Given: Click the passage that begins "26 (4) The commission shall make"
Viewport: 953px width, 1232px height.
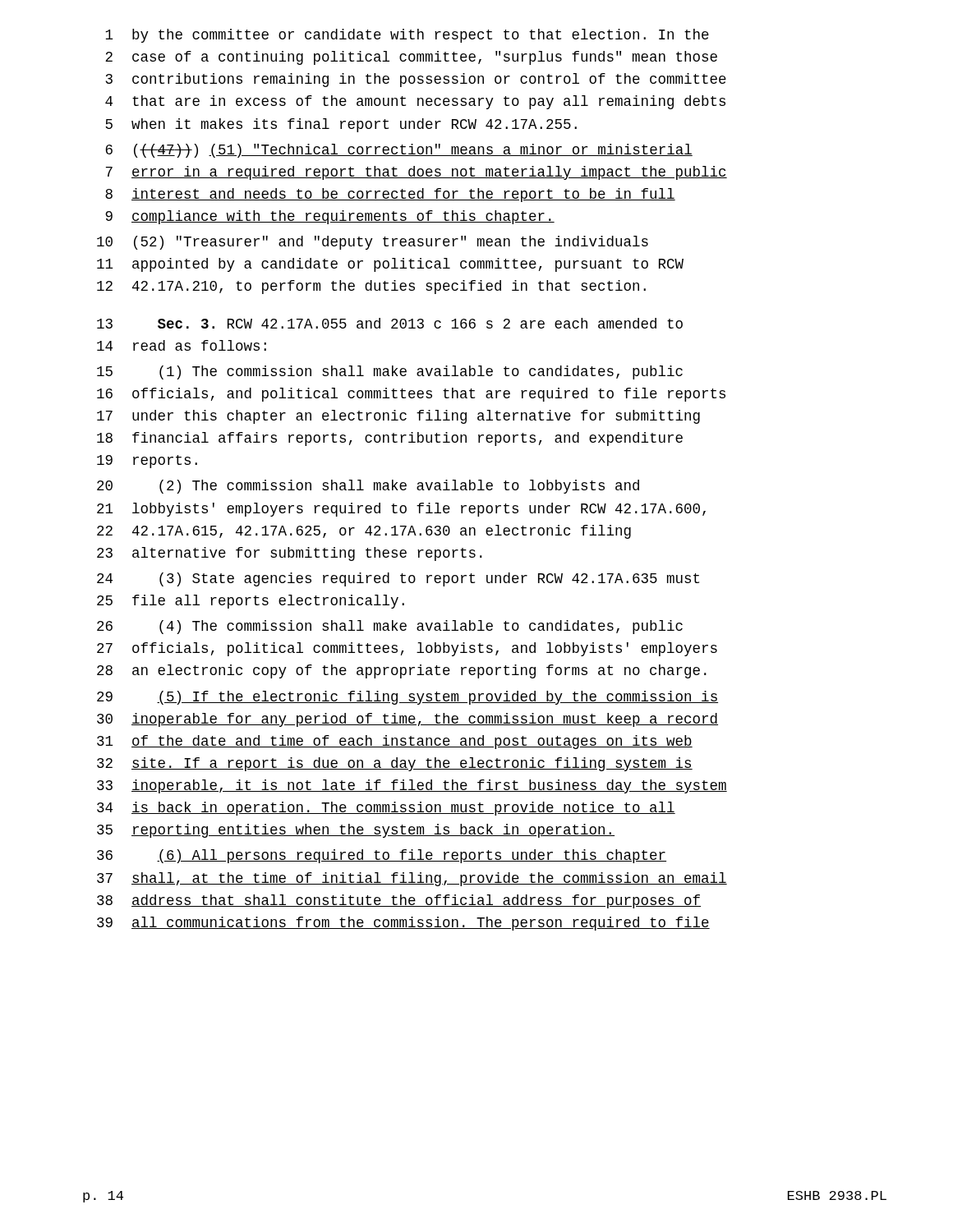Looking at the screenshot, I should tap(485, 650).
